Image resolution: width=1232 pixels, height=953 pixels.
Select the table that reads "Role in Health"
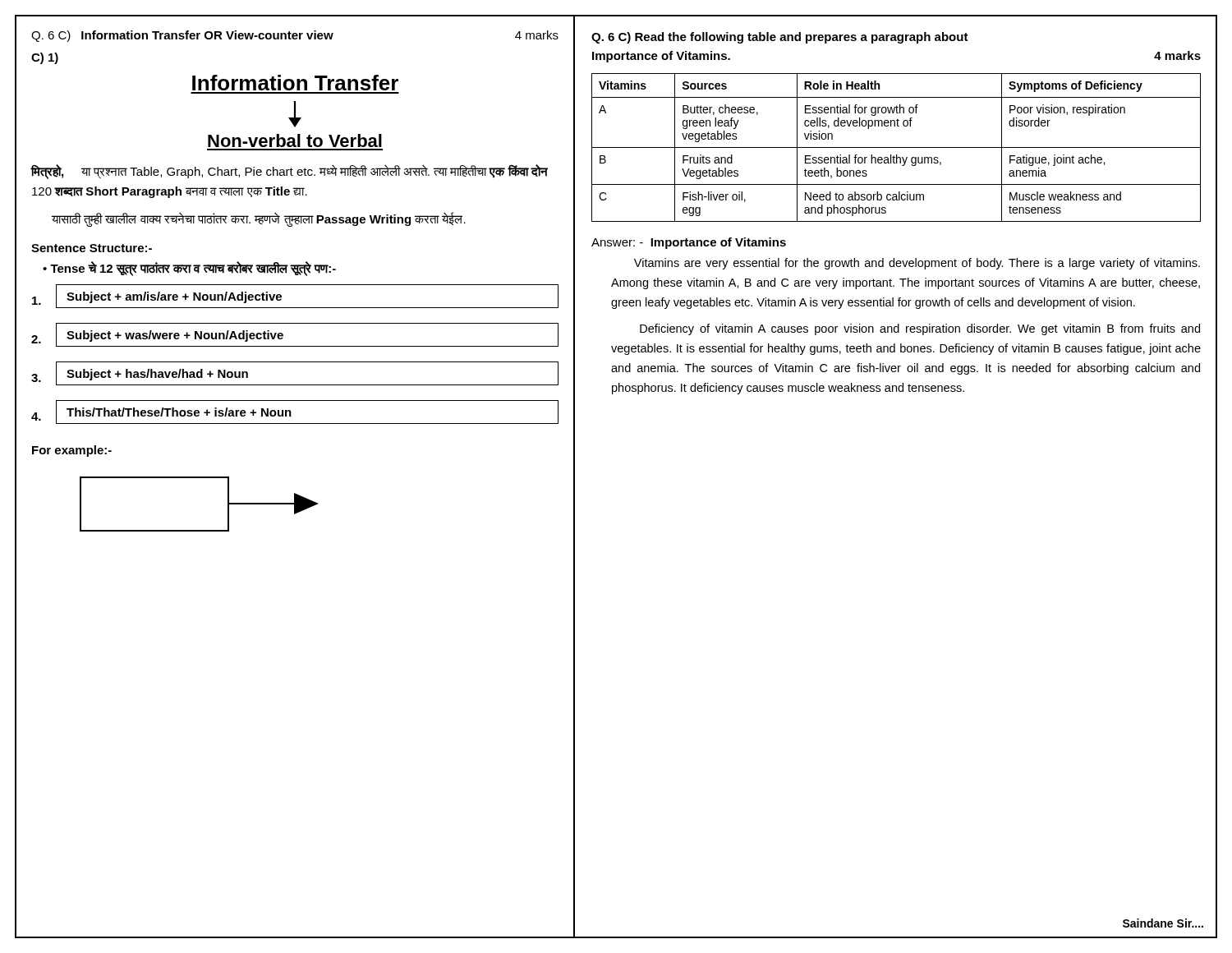[896, 147]
